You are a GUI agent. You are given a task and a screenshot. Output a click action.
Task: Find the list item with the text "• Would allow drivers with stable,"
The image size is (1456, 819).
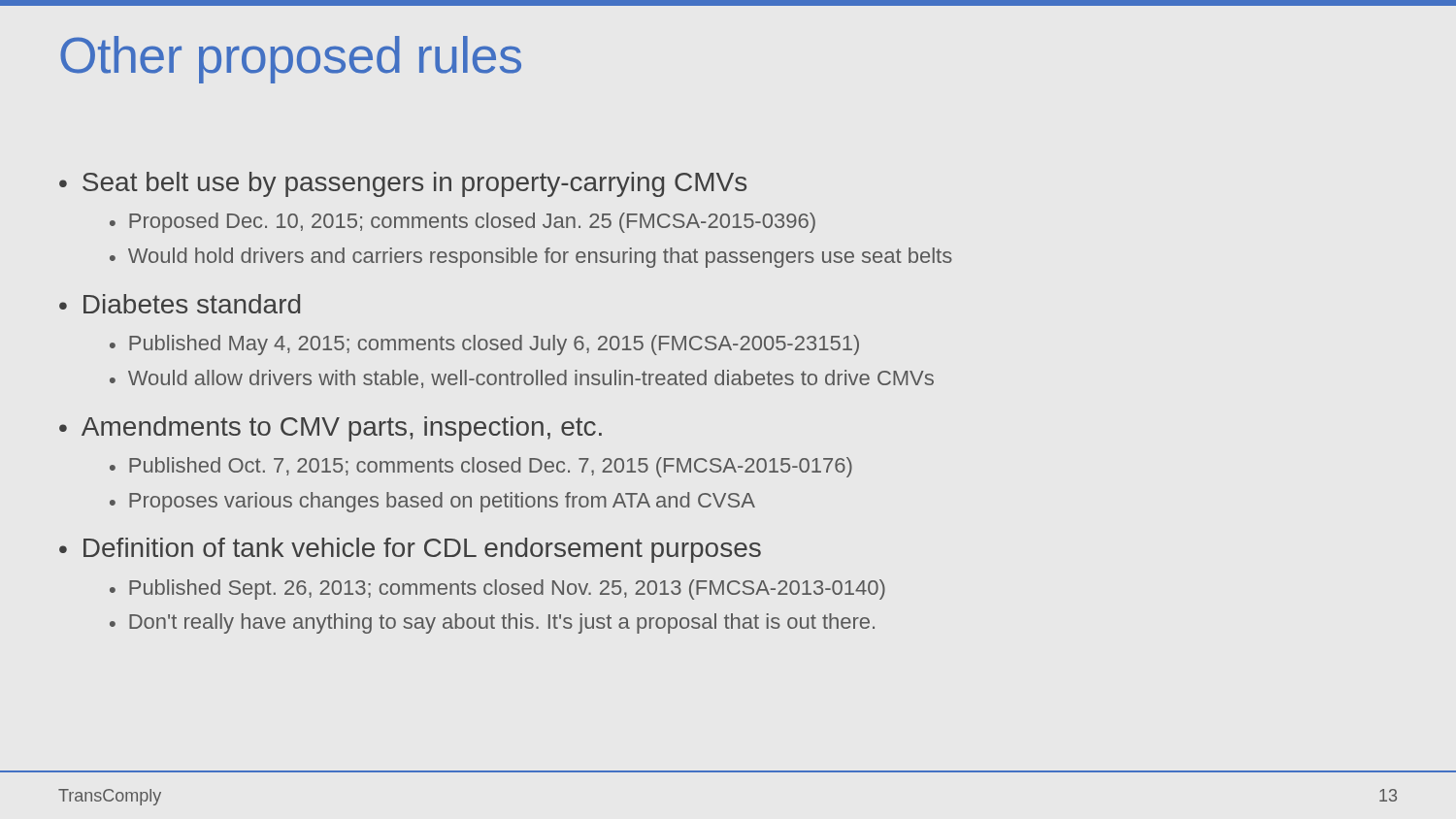point(522,379)
